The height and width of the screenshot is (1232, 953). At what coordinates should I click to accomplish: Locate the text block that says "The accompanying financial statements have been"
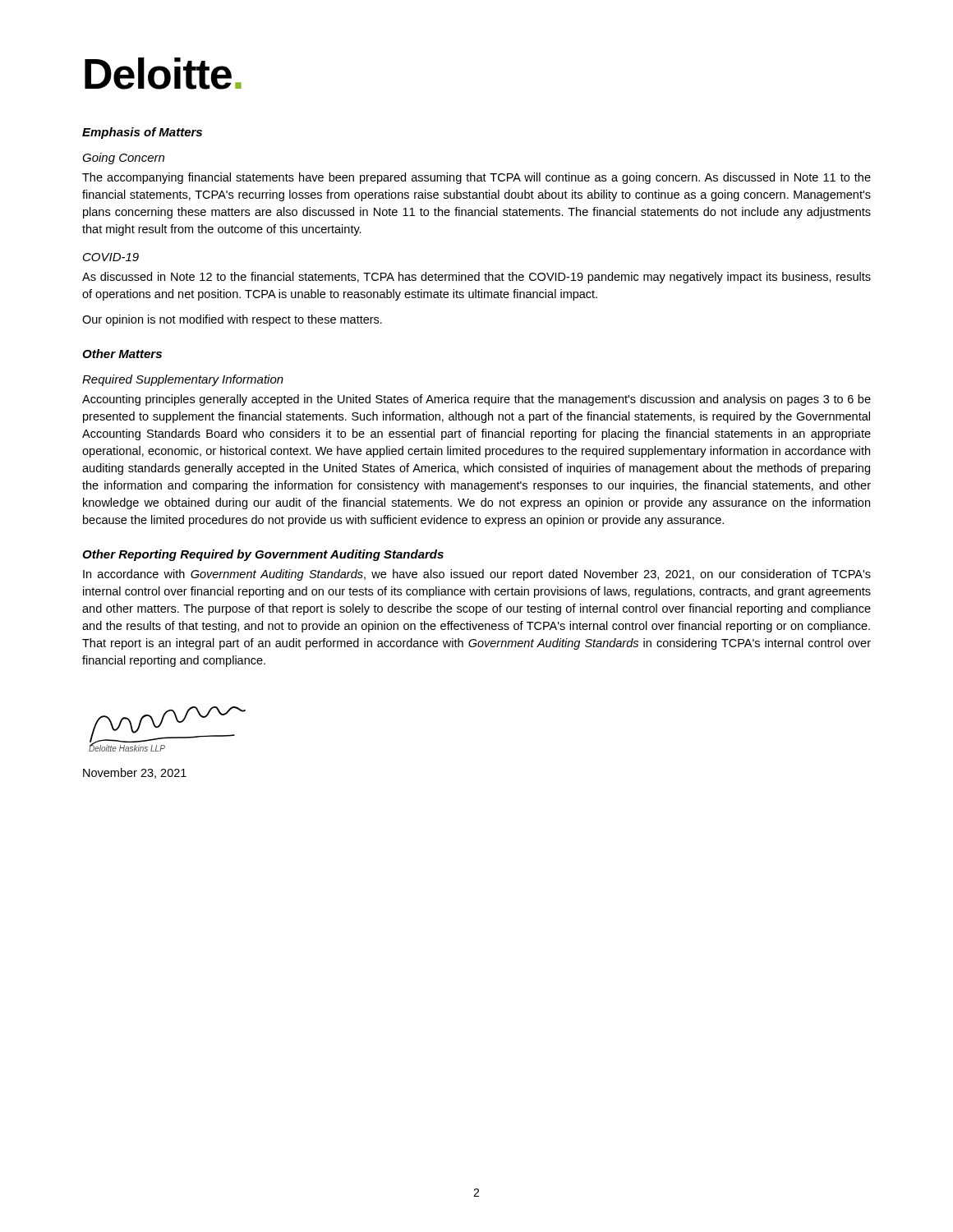click(476, 203)
